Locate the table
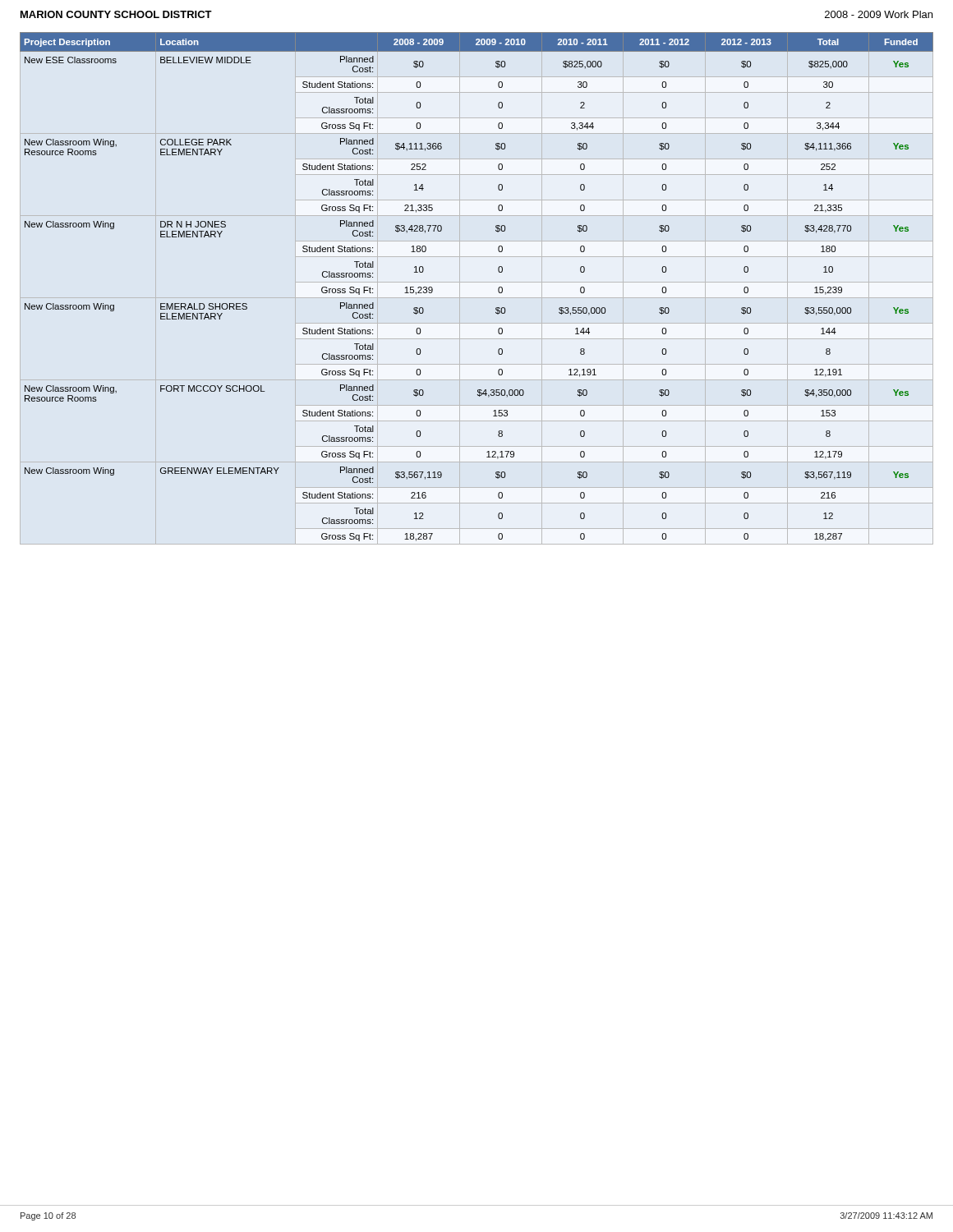Viewport: 953px width, 1232px height. point(476,285)
